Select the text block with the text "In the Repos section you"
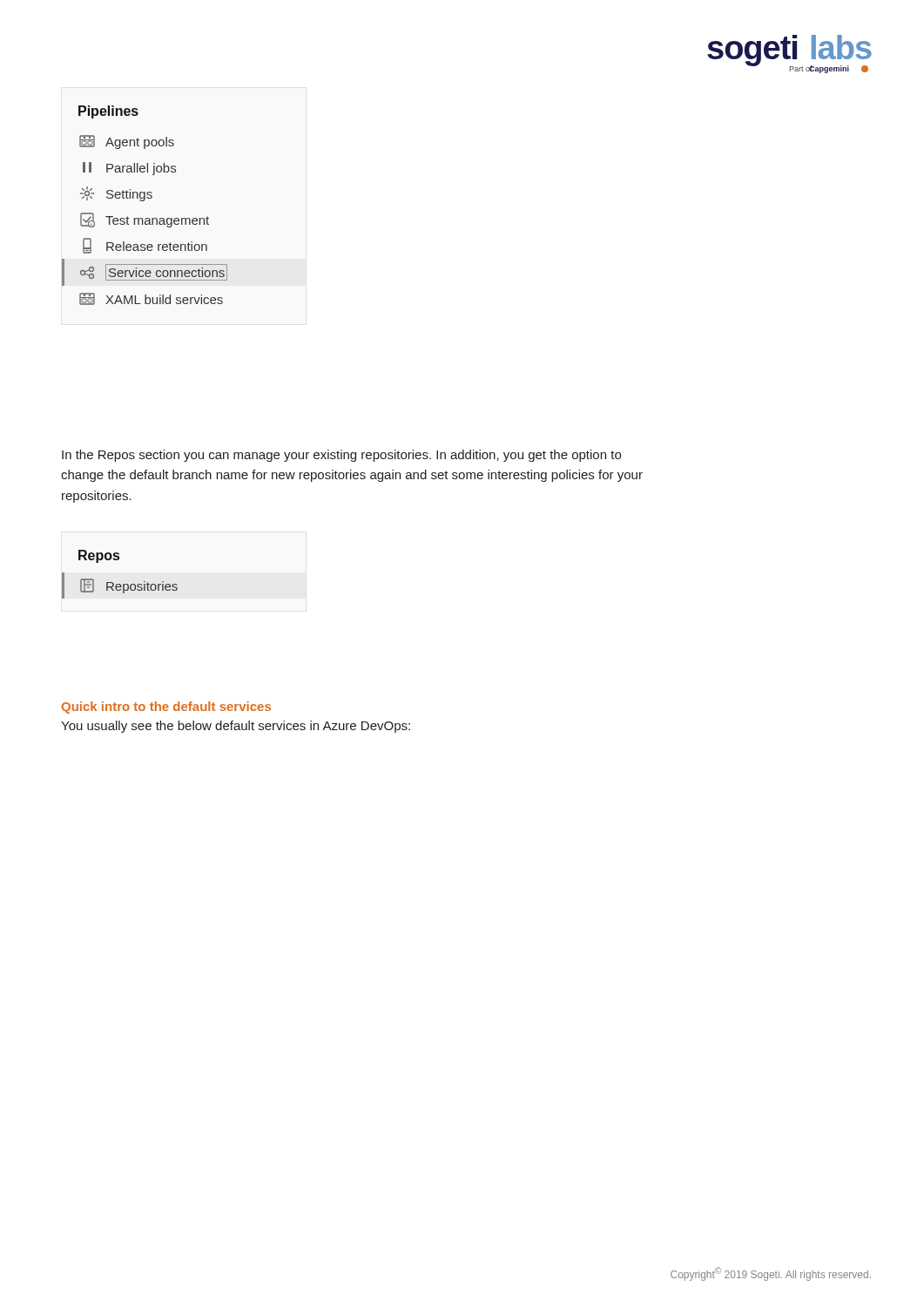Screen dimensions: 1307x924 pos(352,475)
